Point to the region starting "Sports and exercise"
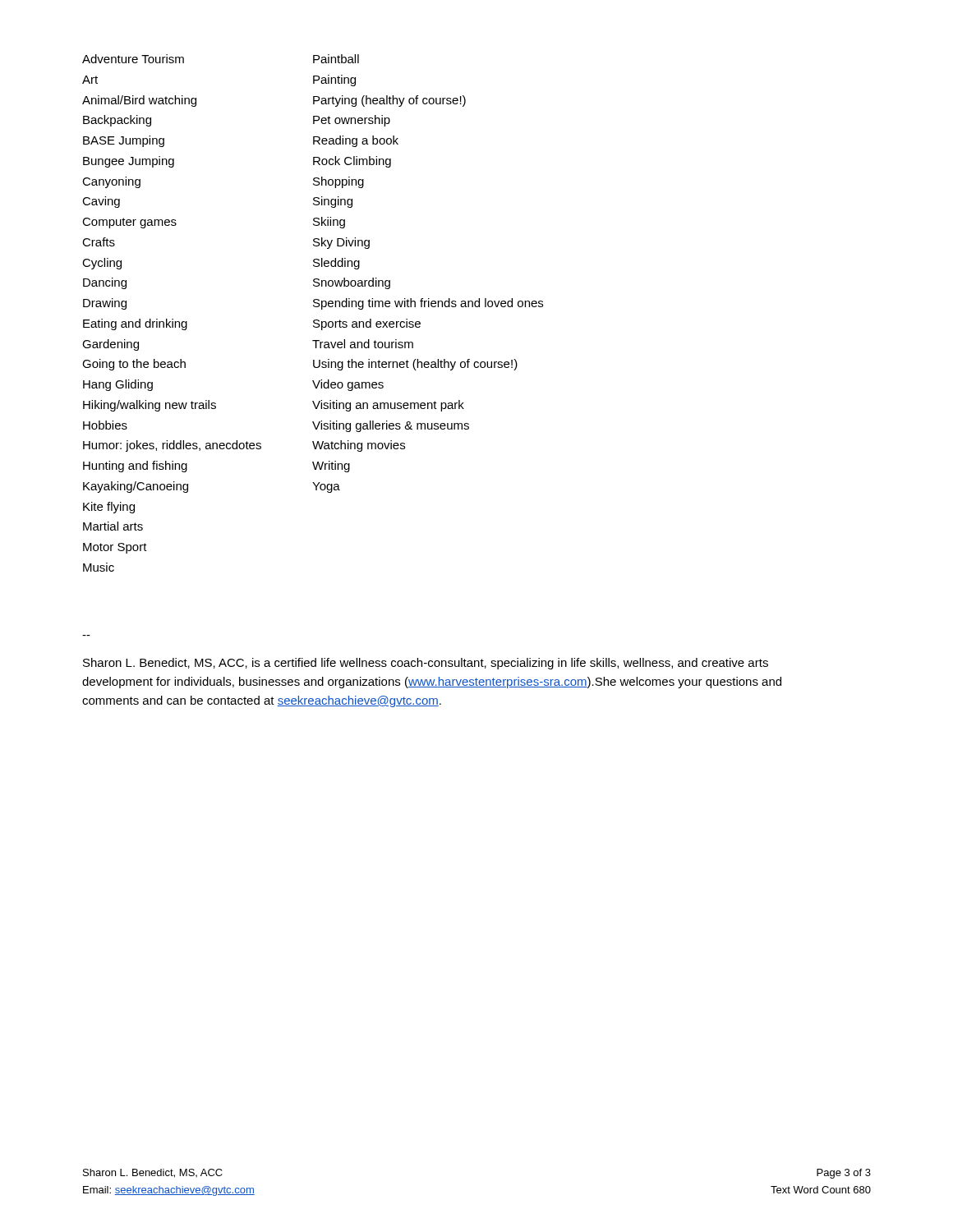This screenshot has width=953, height=1232. coord(367,323)
